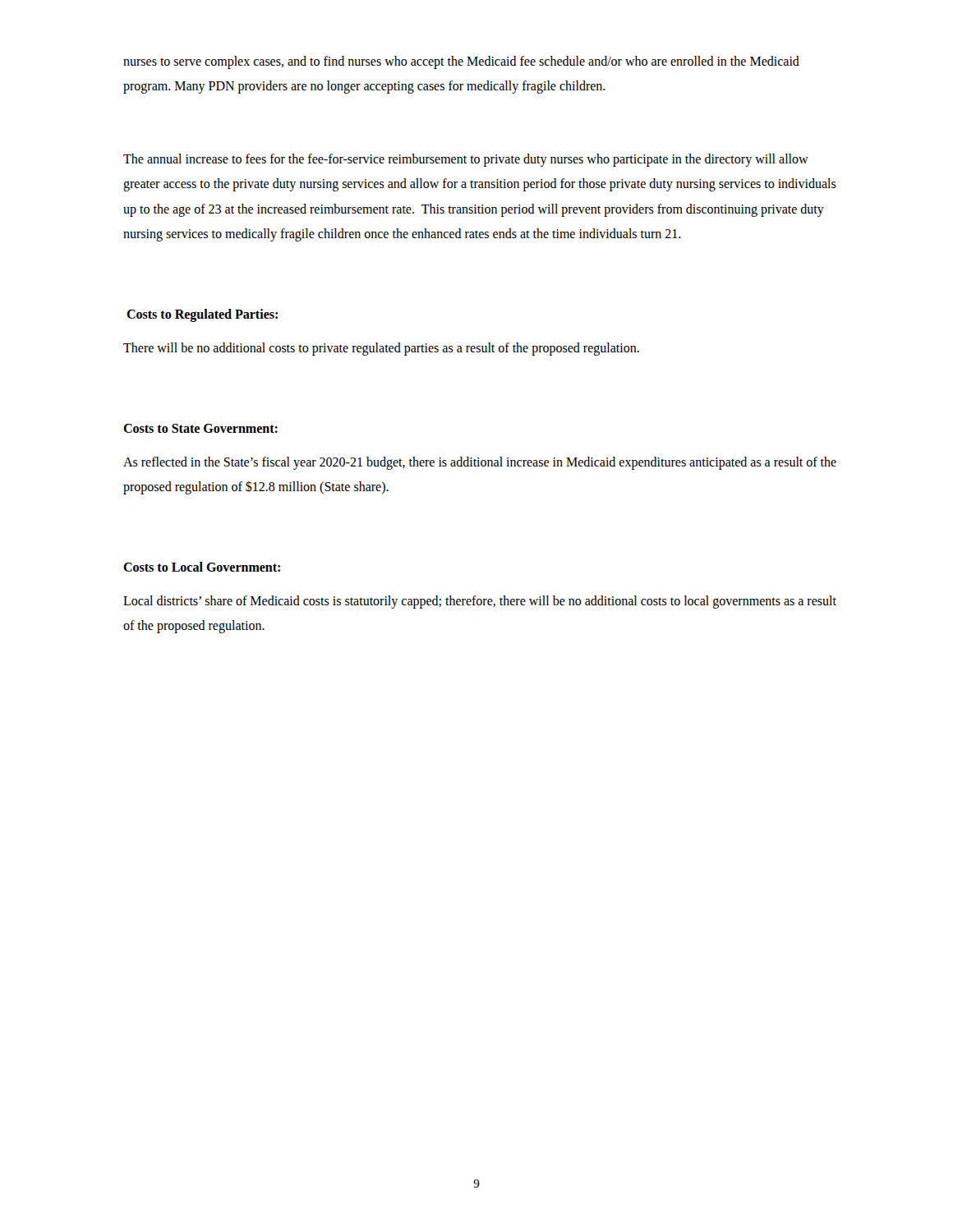Point to the block beginning "There will be no additional"
This screenshot has height=1232, width=953.
click(381, 348)
